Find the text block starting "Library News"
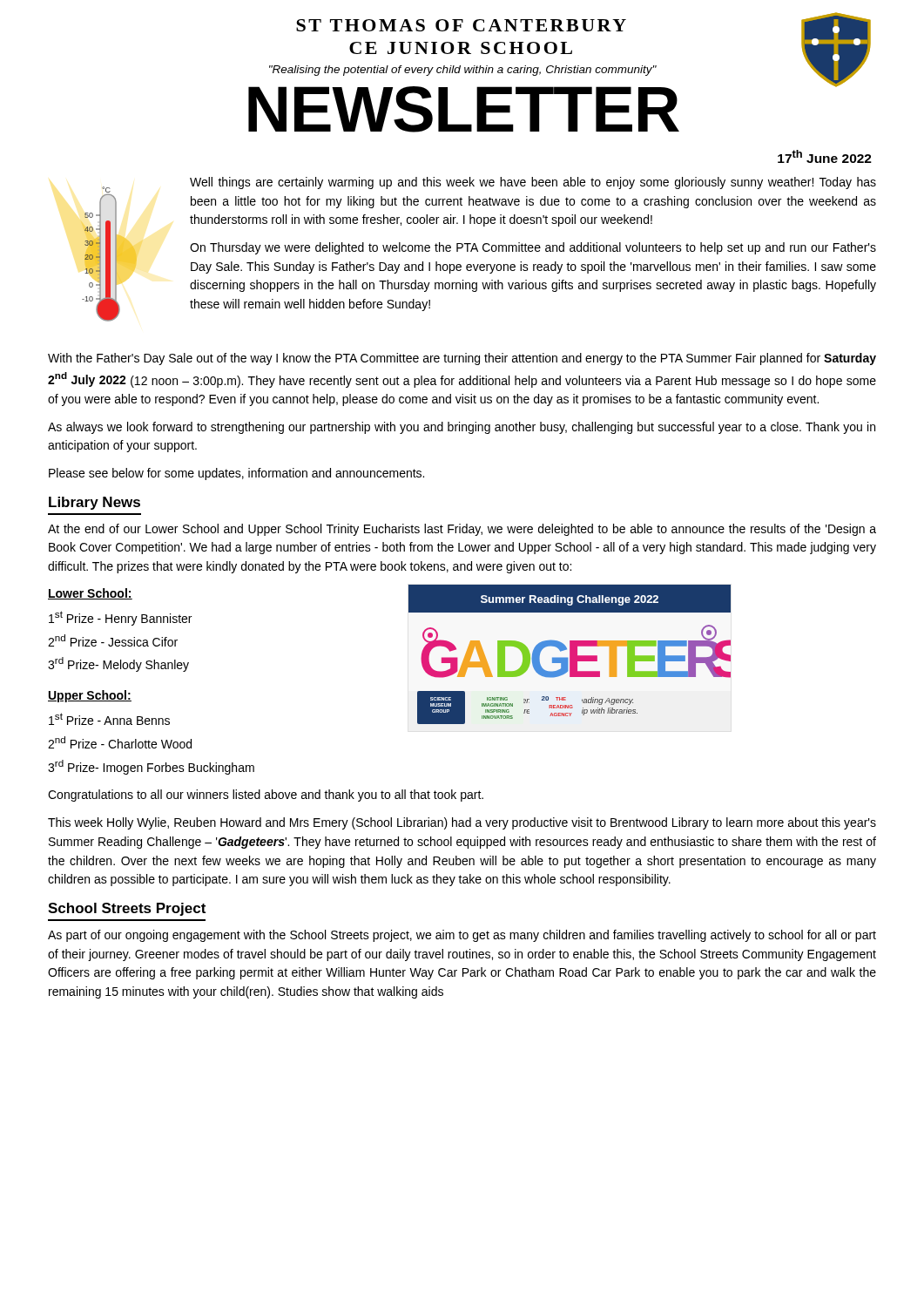The image size is (924, 1307). pos(94,502)
